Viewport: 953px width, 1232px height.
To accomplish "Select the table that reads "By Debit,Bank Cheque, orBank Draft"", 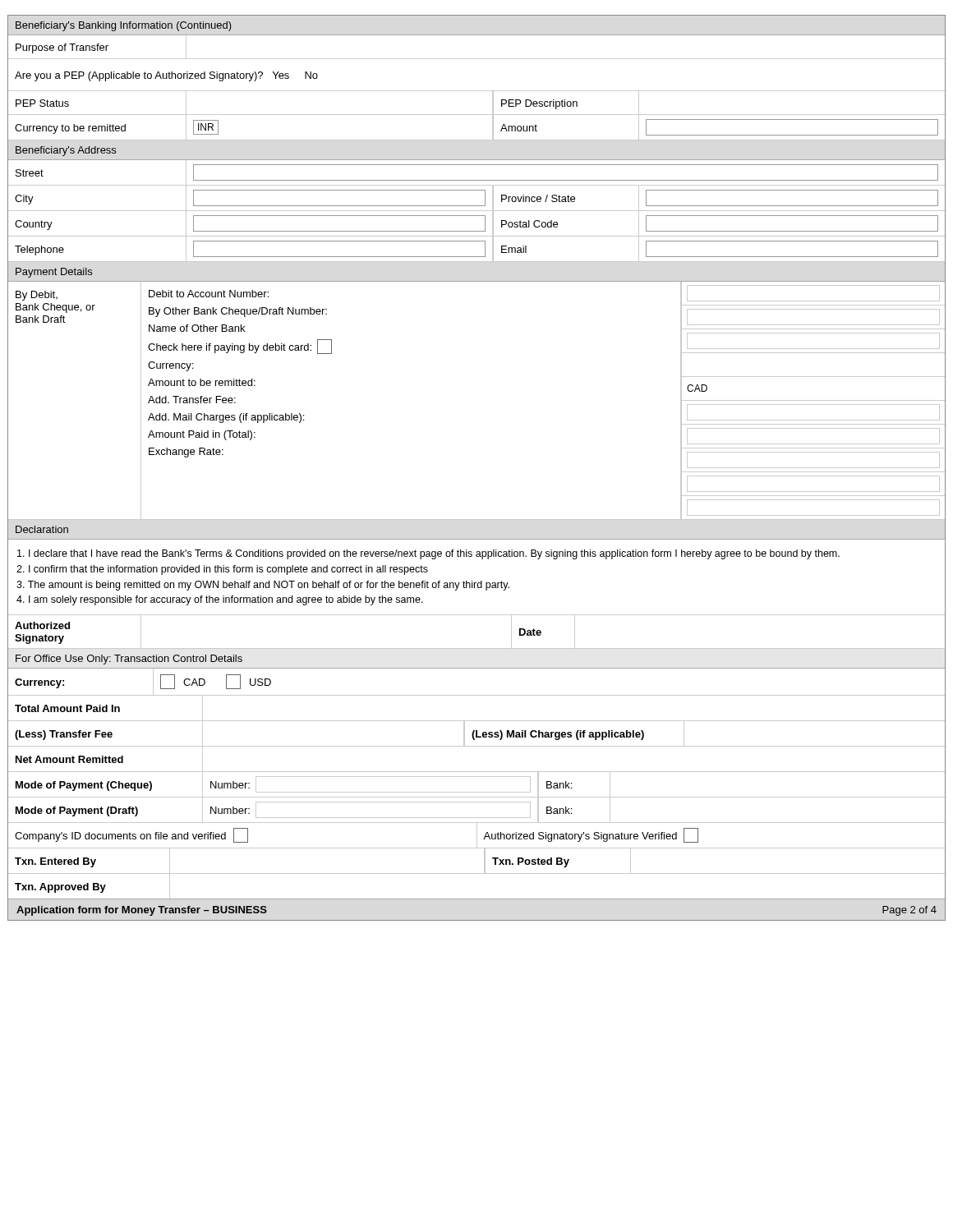I will (x=476, y=401).
